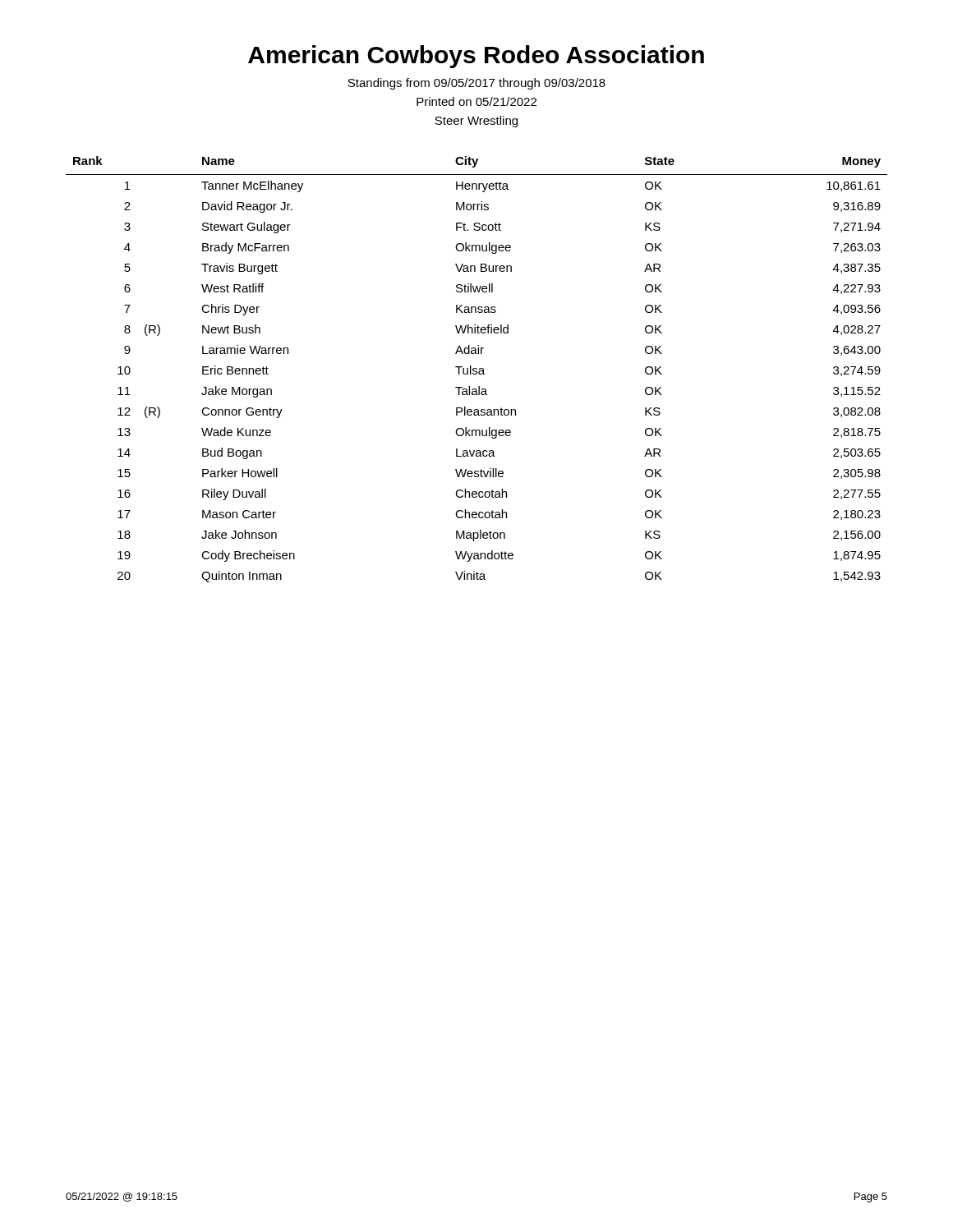Point to the block beginning "Standings from 09/05/2017 through"

pos(476,83)
